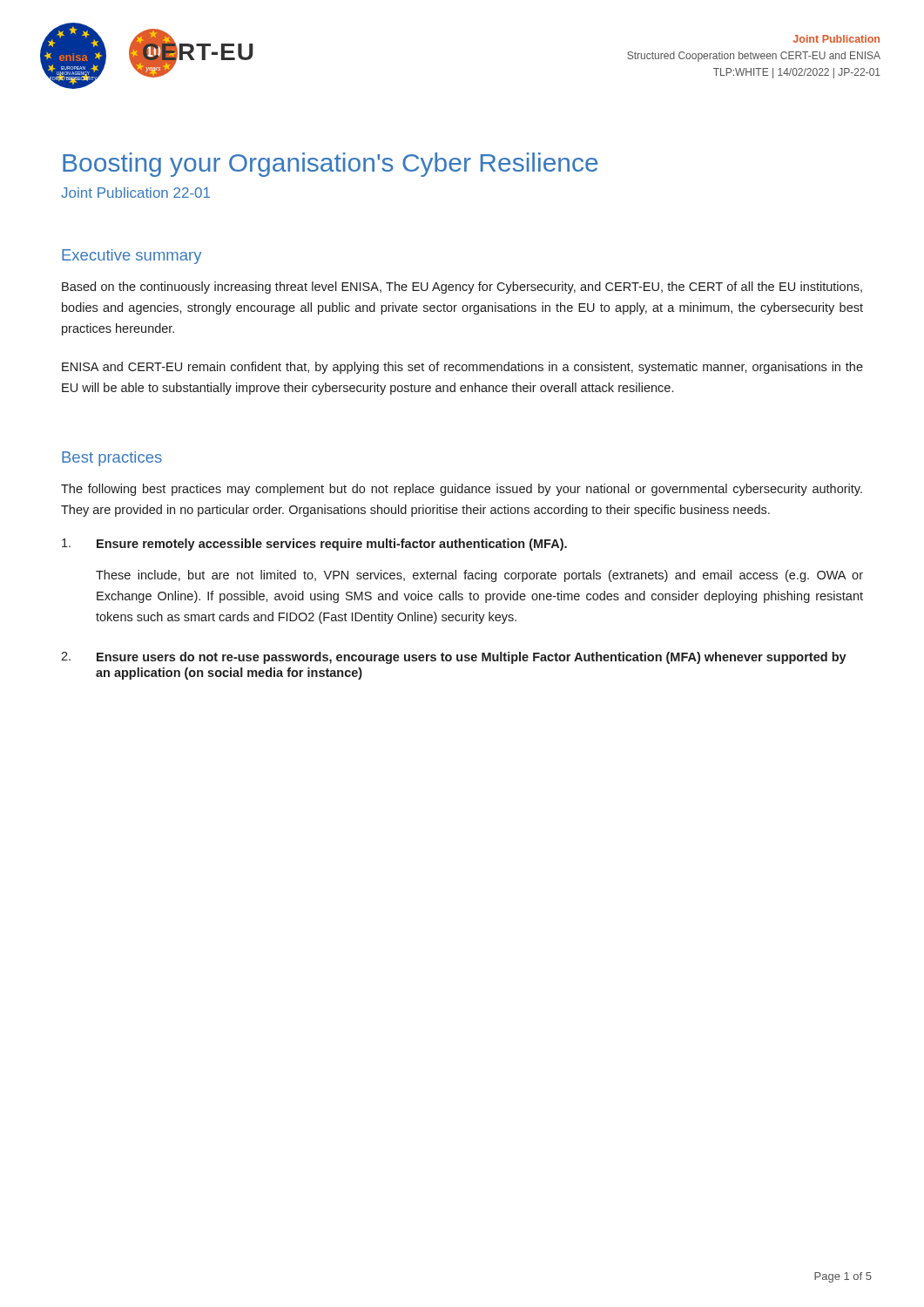The width and height of the screenshot is (924, 1307).
Task: Find the passage starting "Executive summary"
Action: click(x=131, y=255)
